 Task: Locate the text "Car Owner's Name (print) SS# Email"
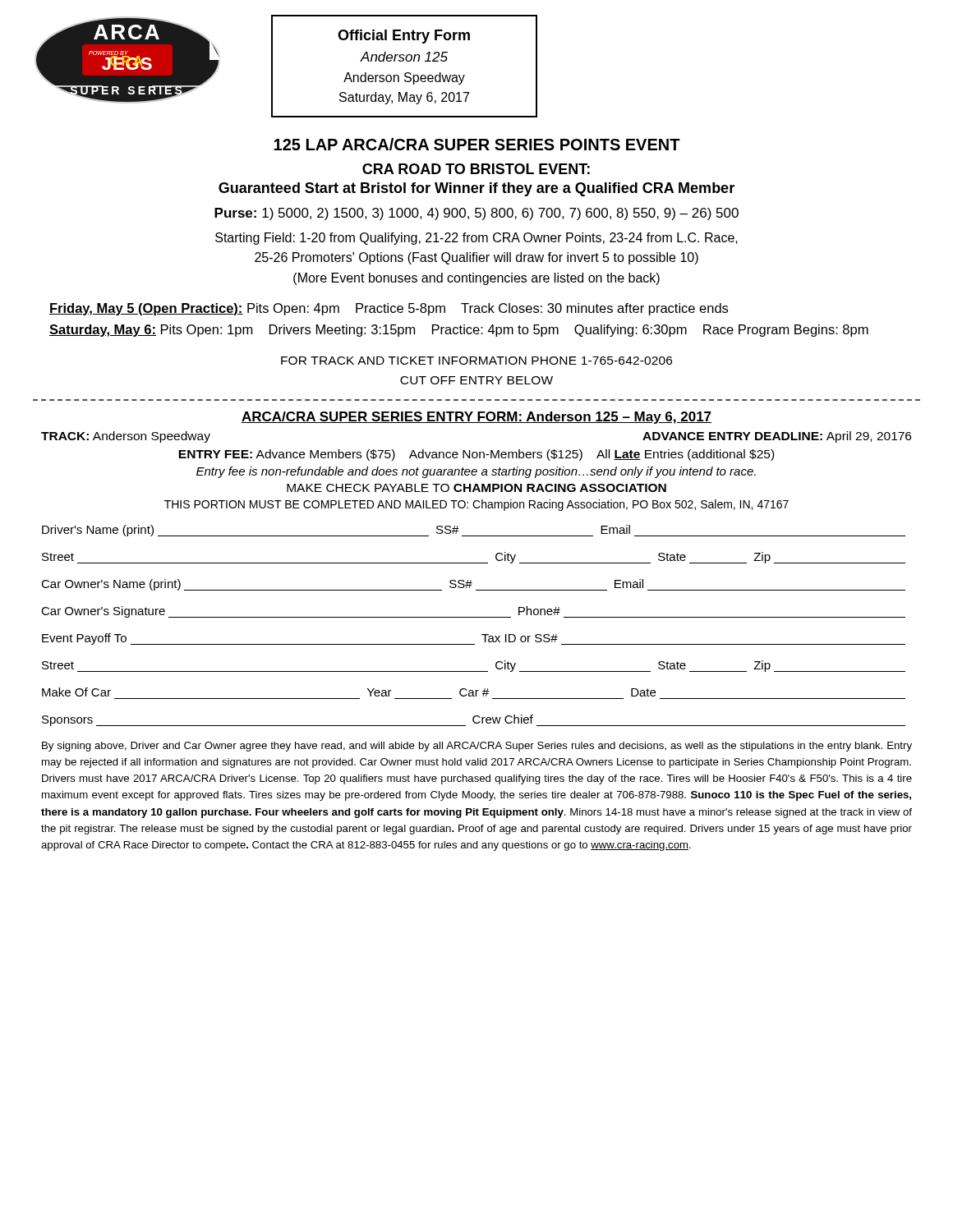click(x=473, y=583)
